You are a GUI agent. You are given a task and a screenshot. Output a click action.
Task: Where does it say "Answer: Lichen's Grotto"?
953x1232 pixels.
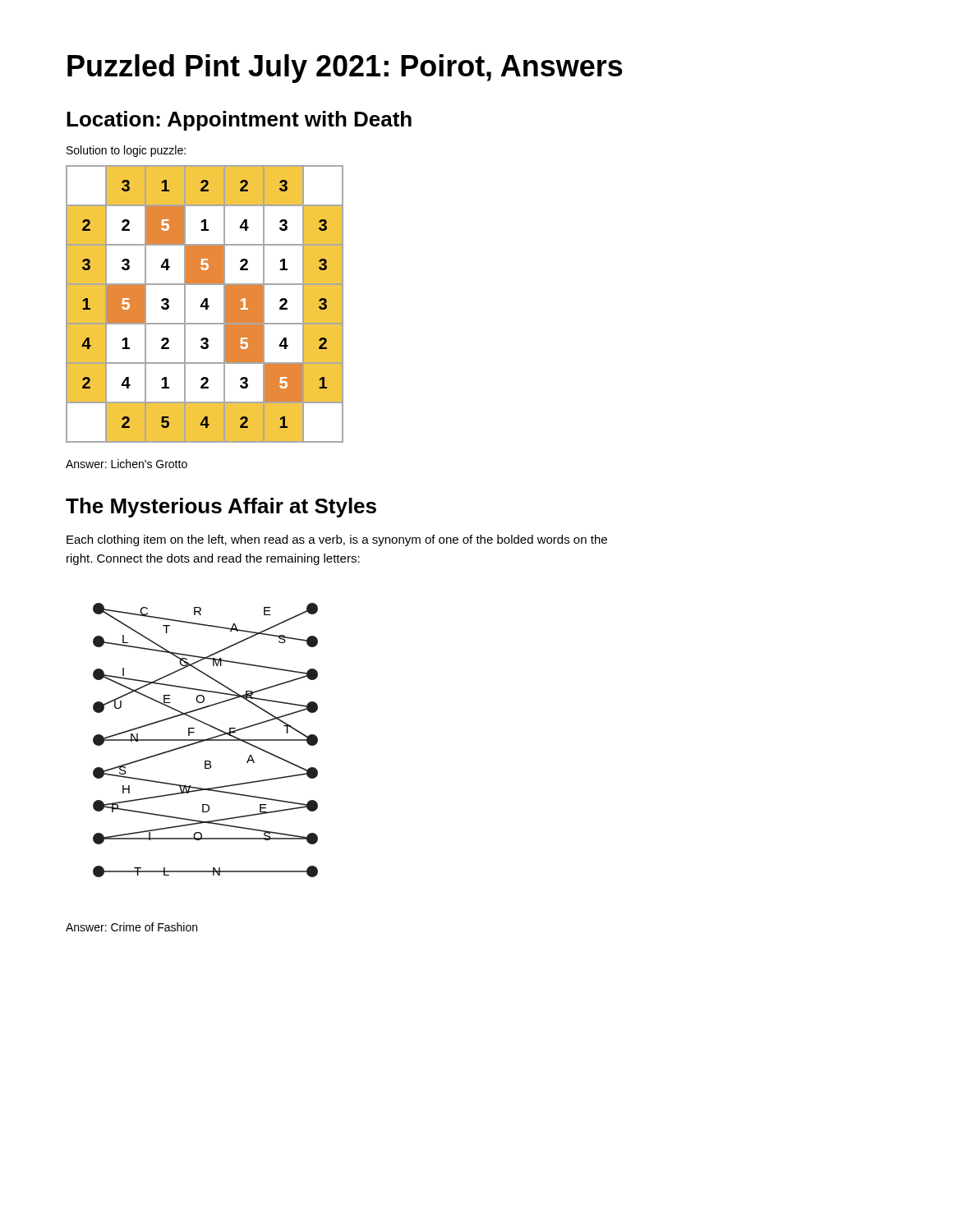point(127,464)
